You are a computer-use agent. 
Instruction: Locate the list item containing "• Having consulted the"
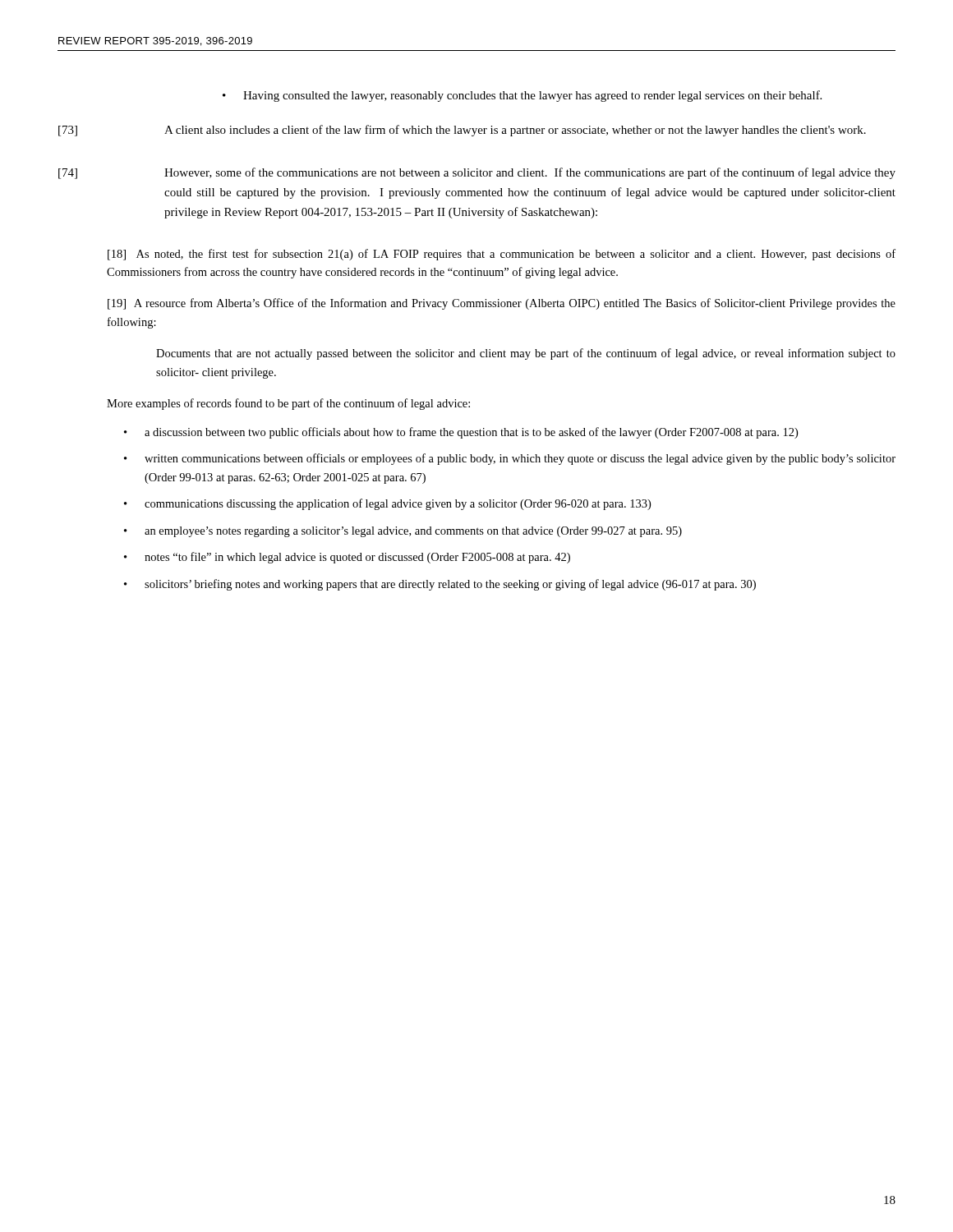tap(522, 95)
